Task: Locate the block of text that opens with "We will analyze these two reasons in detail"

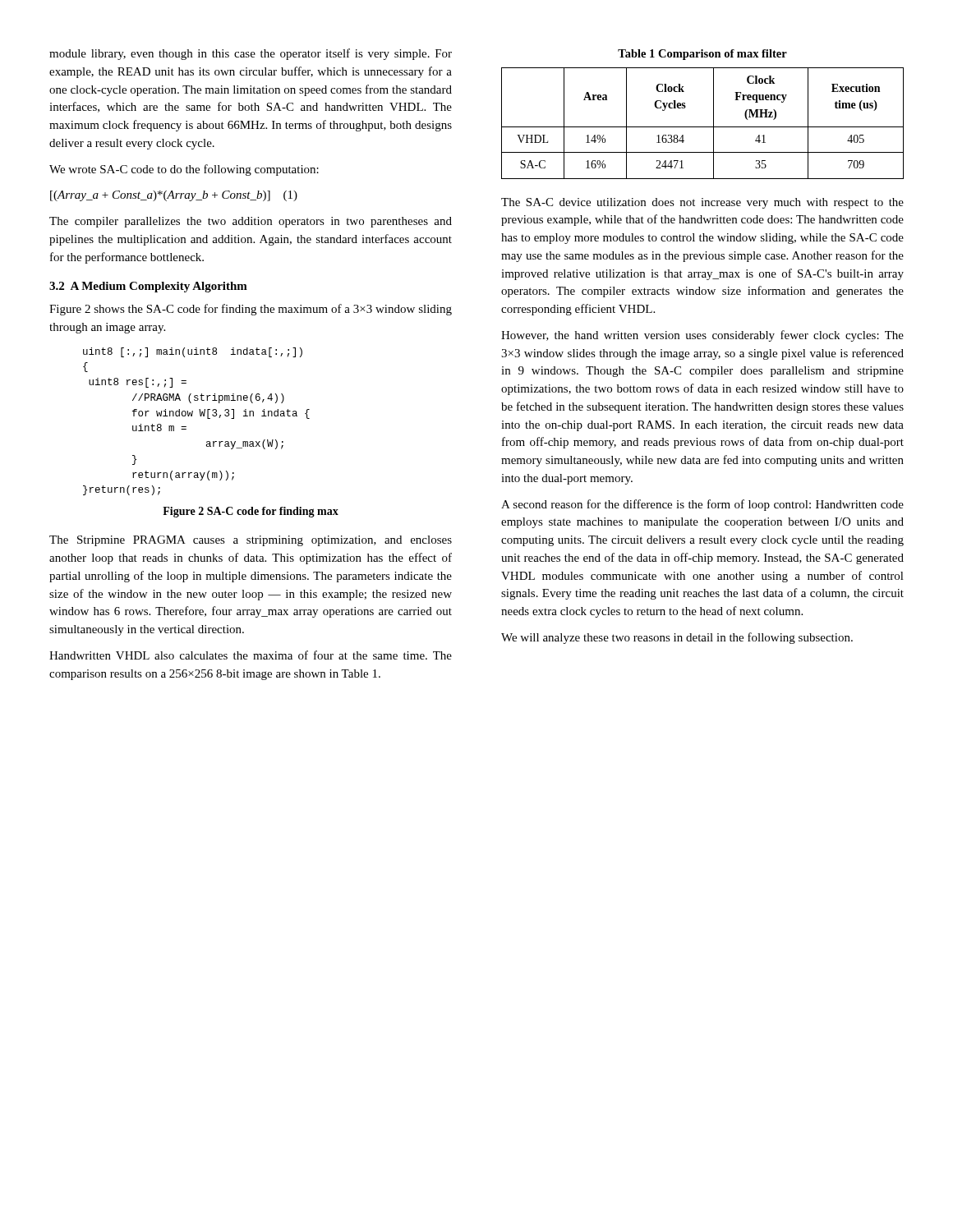Action: 702,638
